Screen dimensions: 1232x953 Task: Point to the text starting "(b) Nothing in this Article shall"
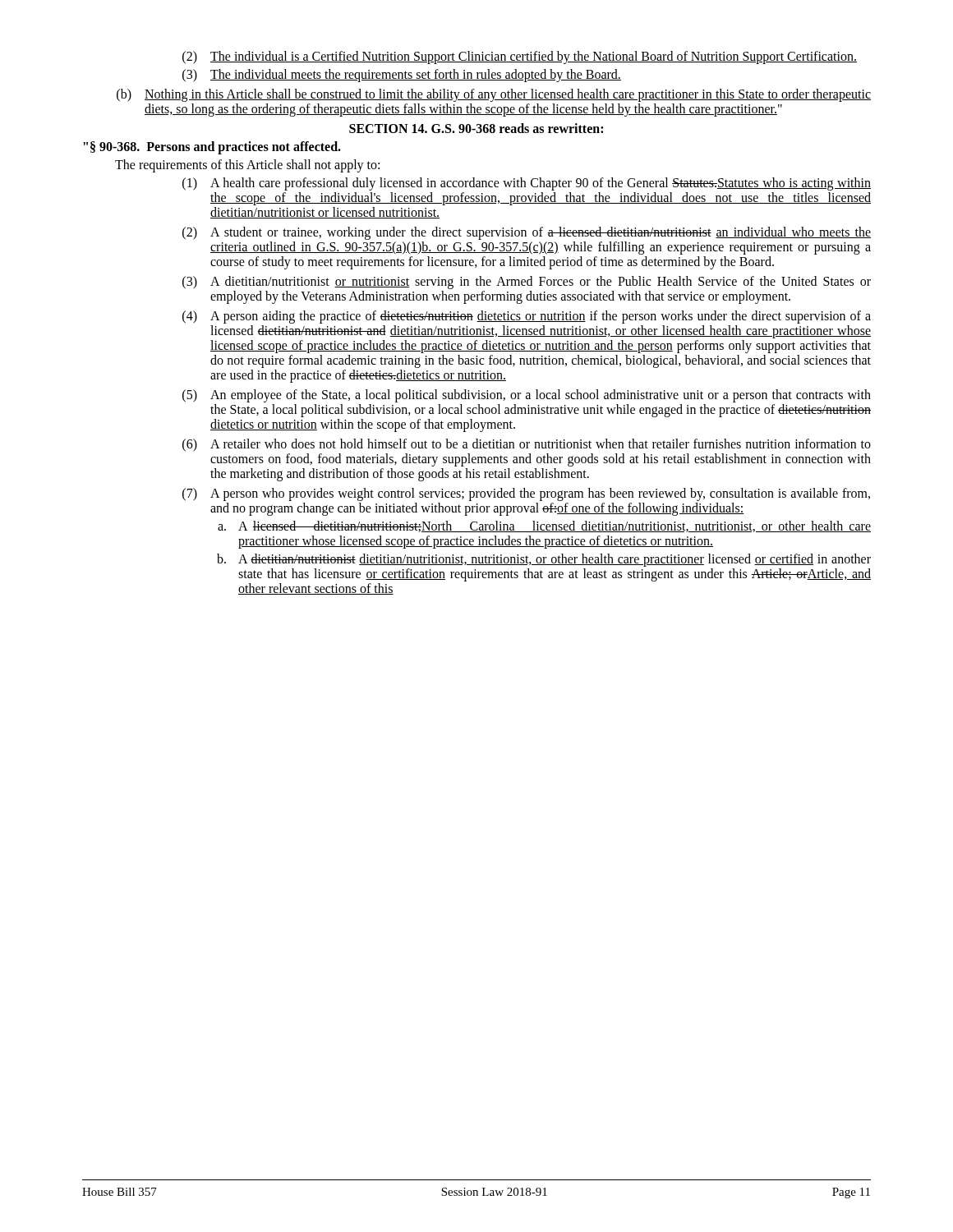[476, 102]
